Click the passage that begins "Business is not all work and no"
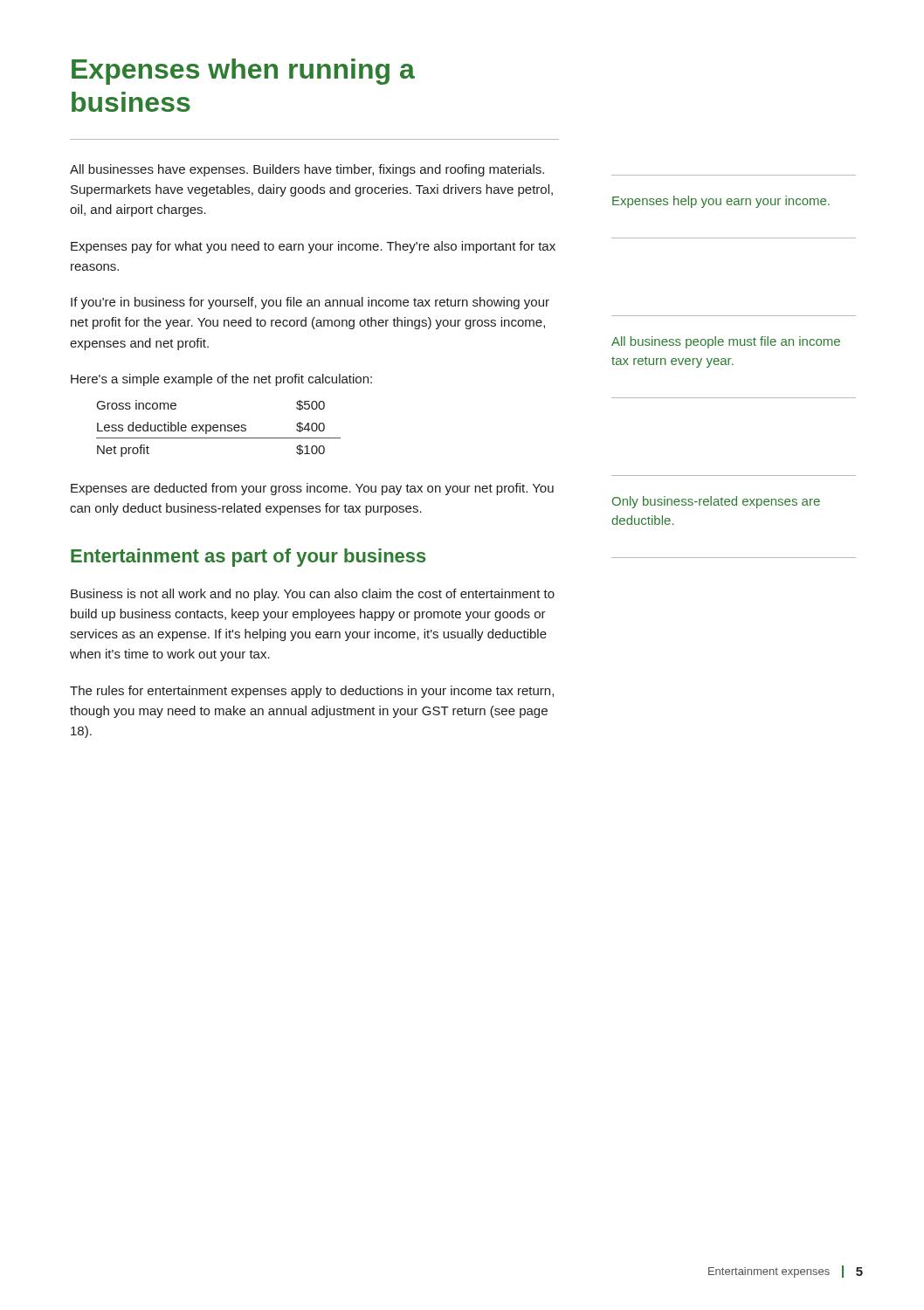The width and height of the screenshot is (924, 1310). [312, 623]
